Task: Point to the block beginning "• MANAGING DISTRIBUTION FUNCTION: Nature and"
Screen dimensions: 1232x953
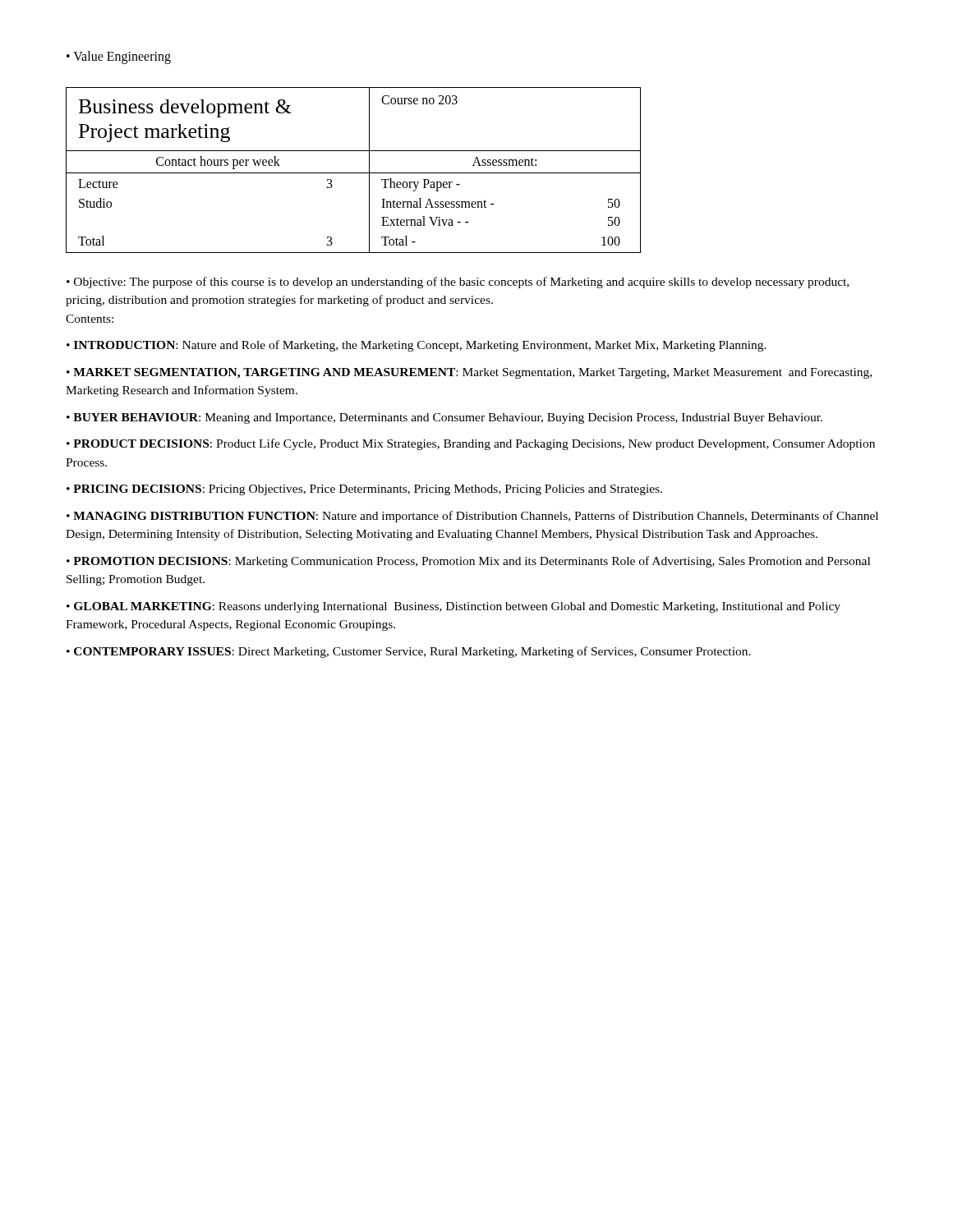Action: point(472,524)
